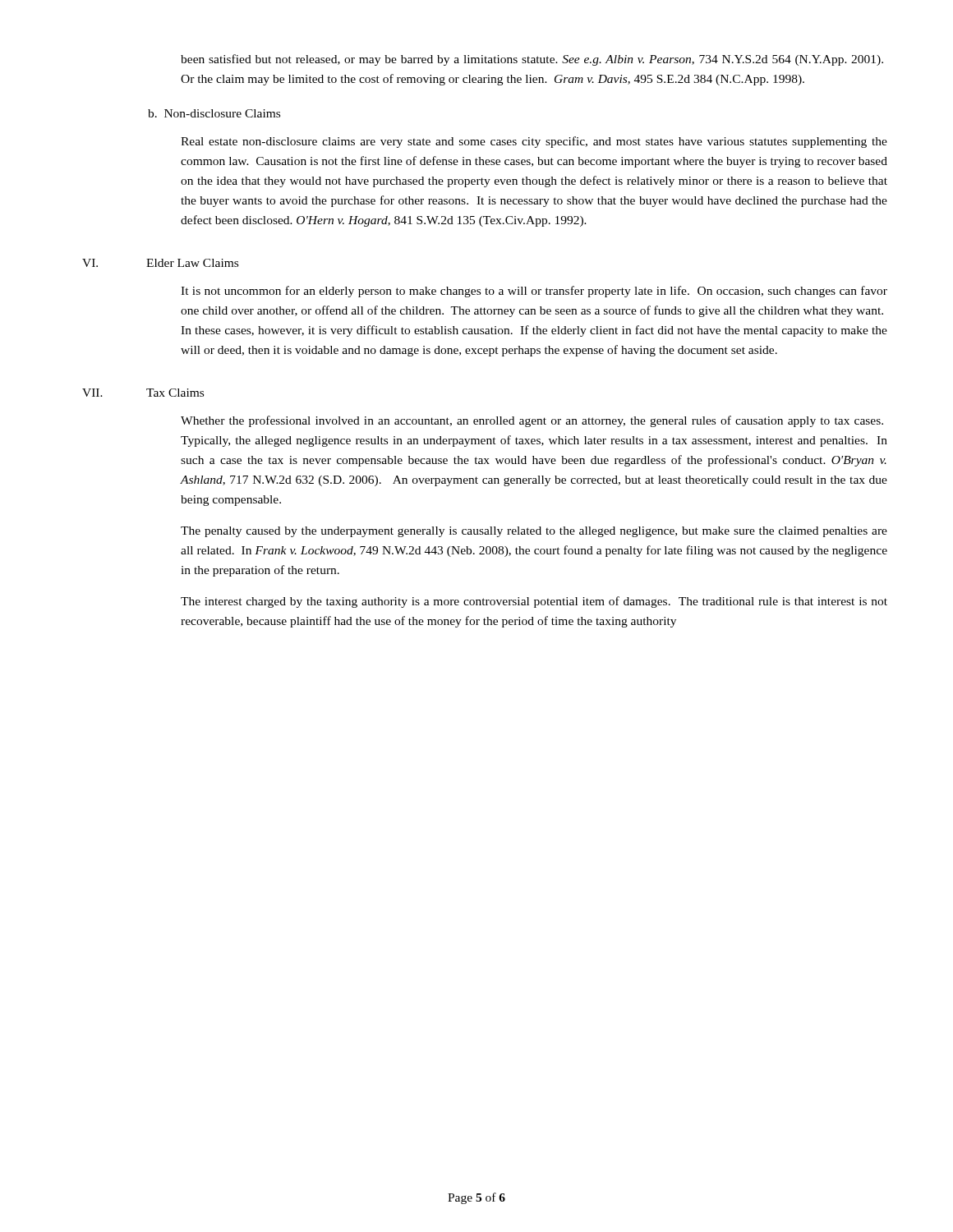The height and width of the screenshot is (1232, 953).
Task: Find the section header that says "VI. Elder Law Claims"
Action: (x=161, y=263)
